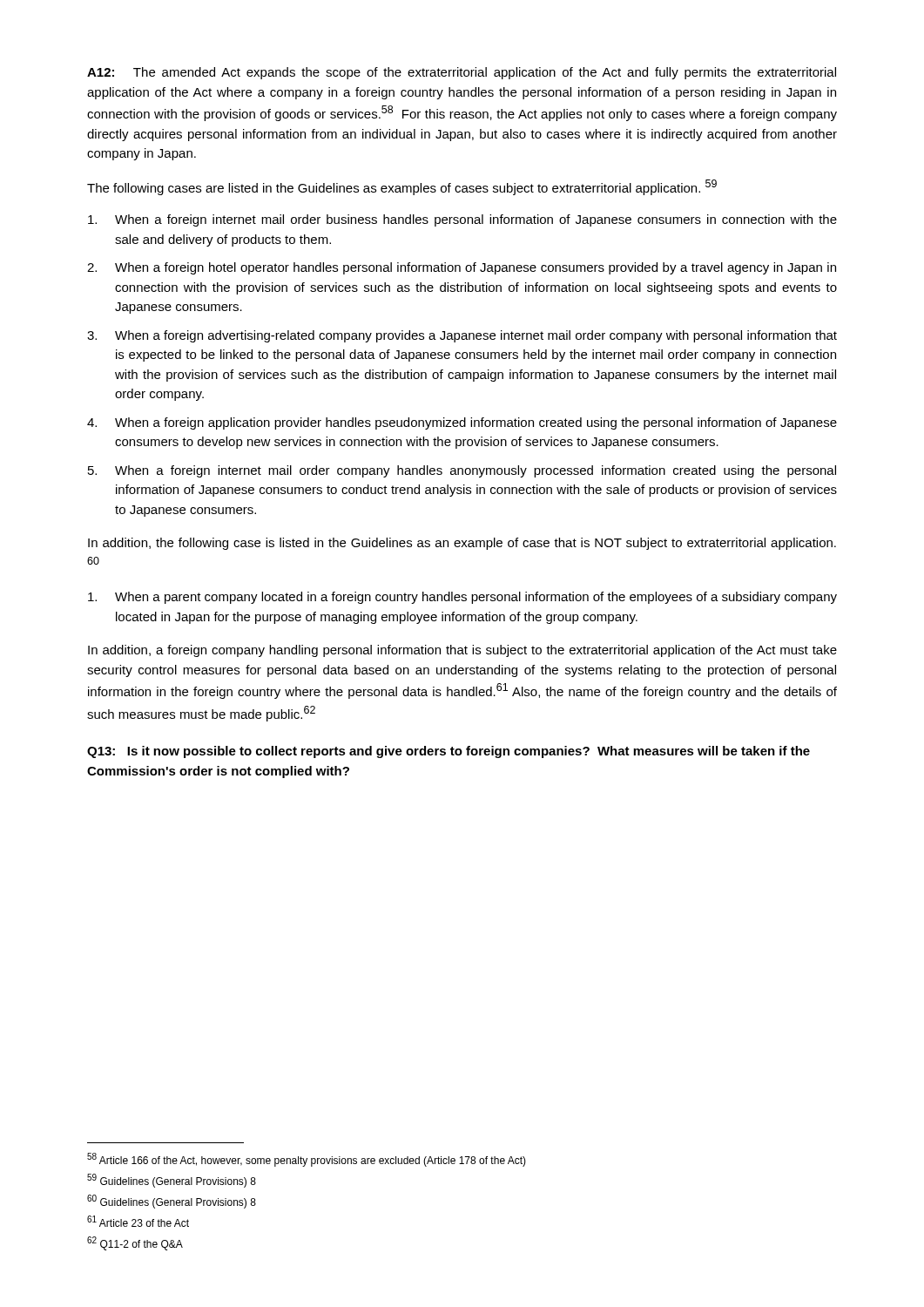Find the footnote that reads "60 Guidelines (General Provisions) 8"

click(x=172, y=1201)
